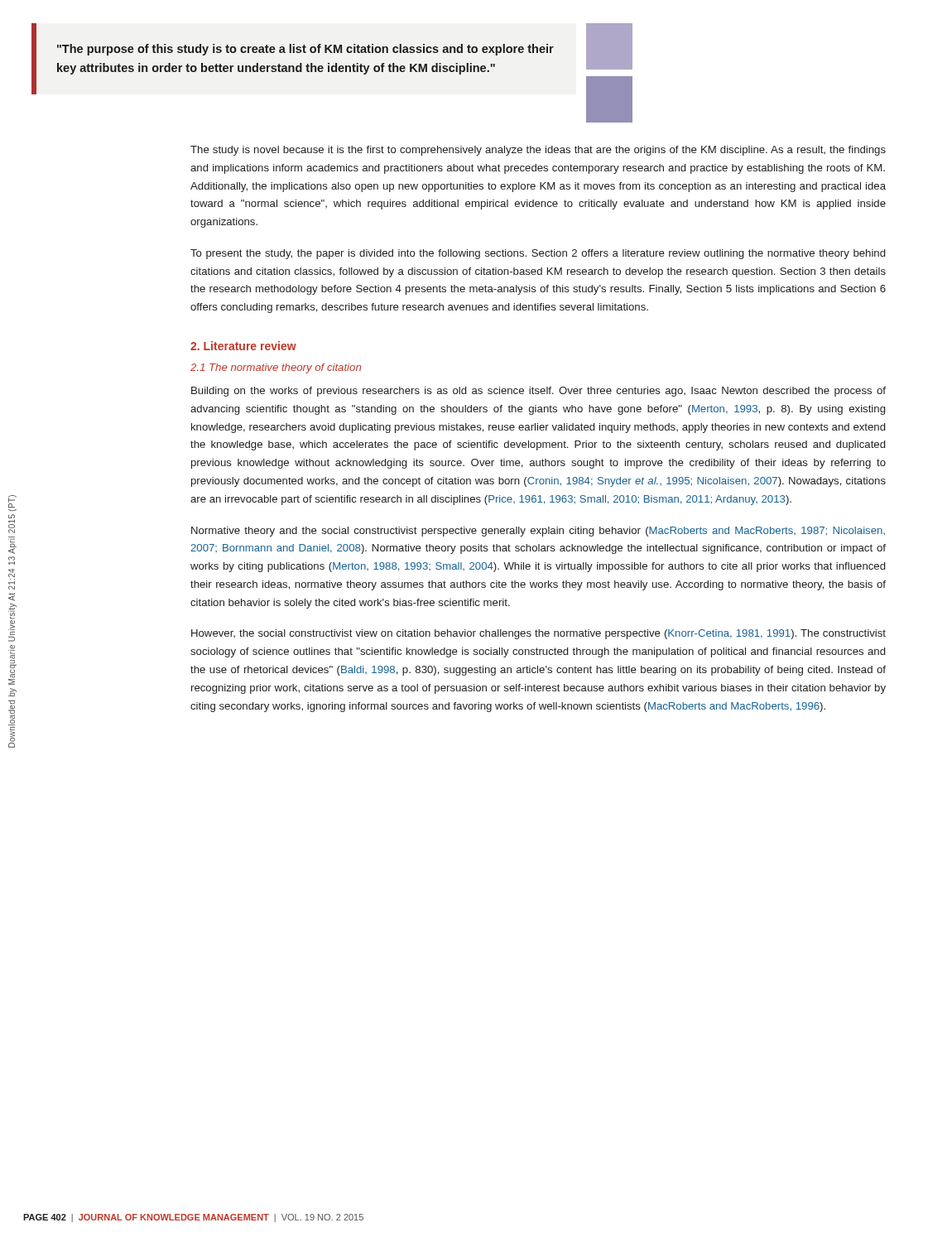Find the block starting "However, the social constructivist view on citation behavior"
Viewport: 952px width, 1242px height.
pyautogui.click(x=538, y=669)
